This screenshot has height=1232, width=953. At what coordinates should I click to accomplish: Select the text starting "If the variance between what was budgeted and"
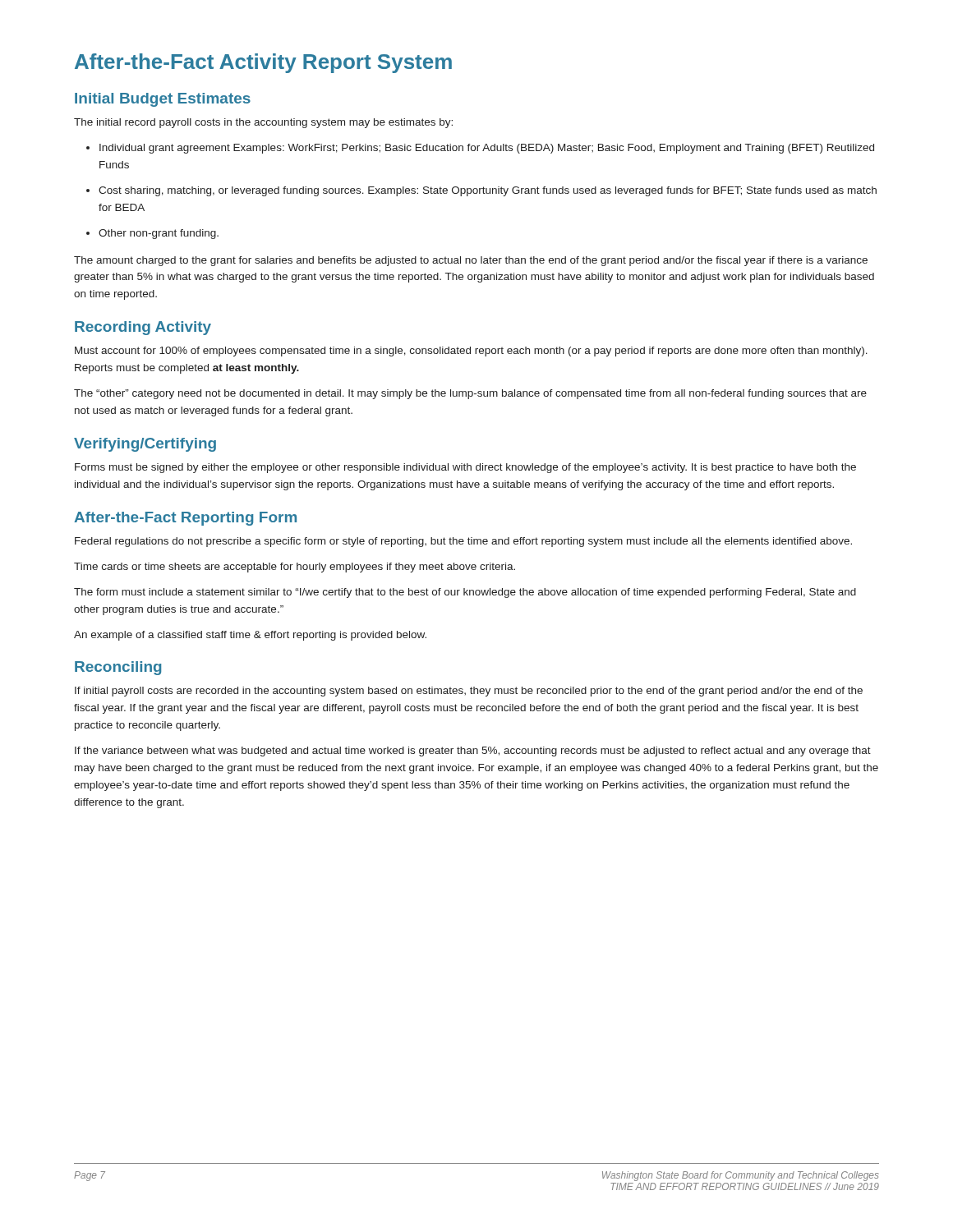(x=476, y=777)
